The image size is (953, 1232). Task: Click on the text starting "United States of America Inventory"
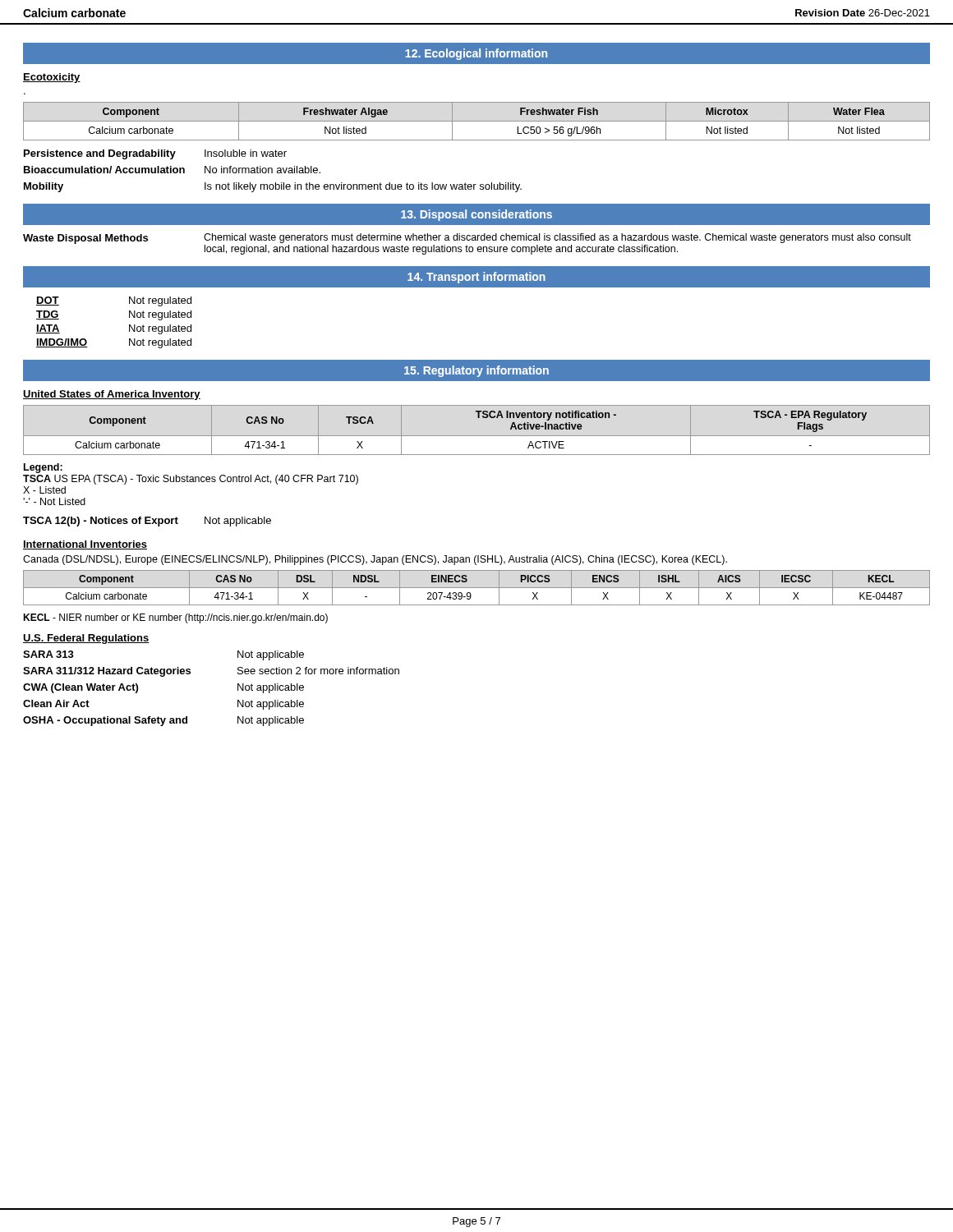(112, 394)
